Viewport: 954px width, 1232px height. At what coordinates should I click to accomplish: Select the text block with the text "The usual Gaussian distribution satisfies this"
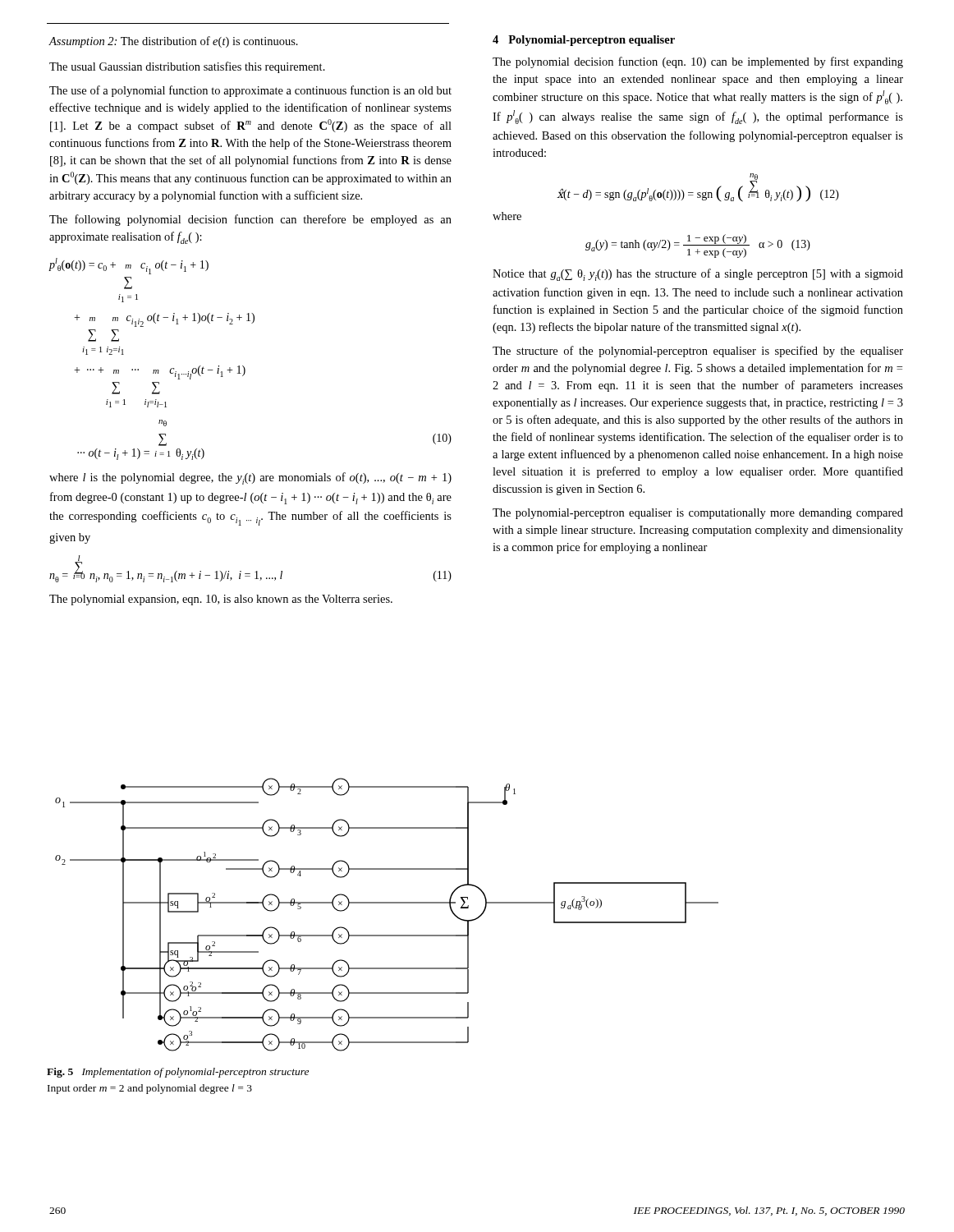250,153
